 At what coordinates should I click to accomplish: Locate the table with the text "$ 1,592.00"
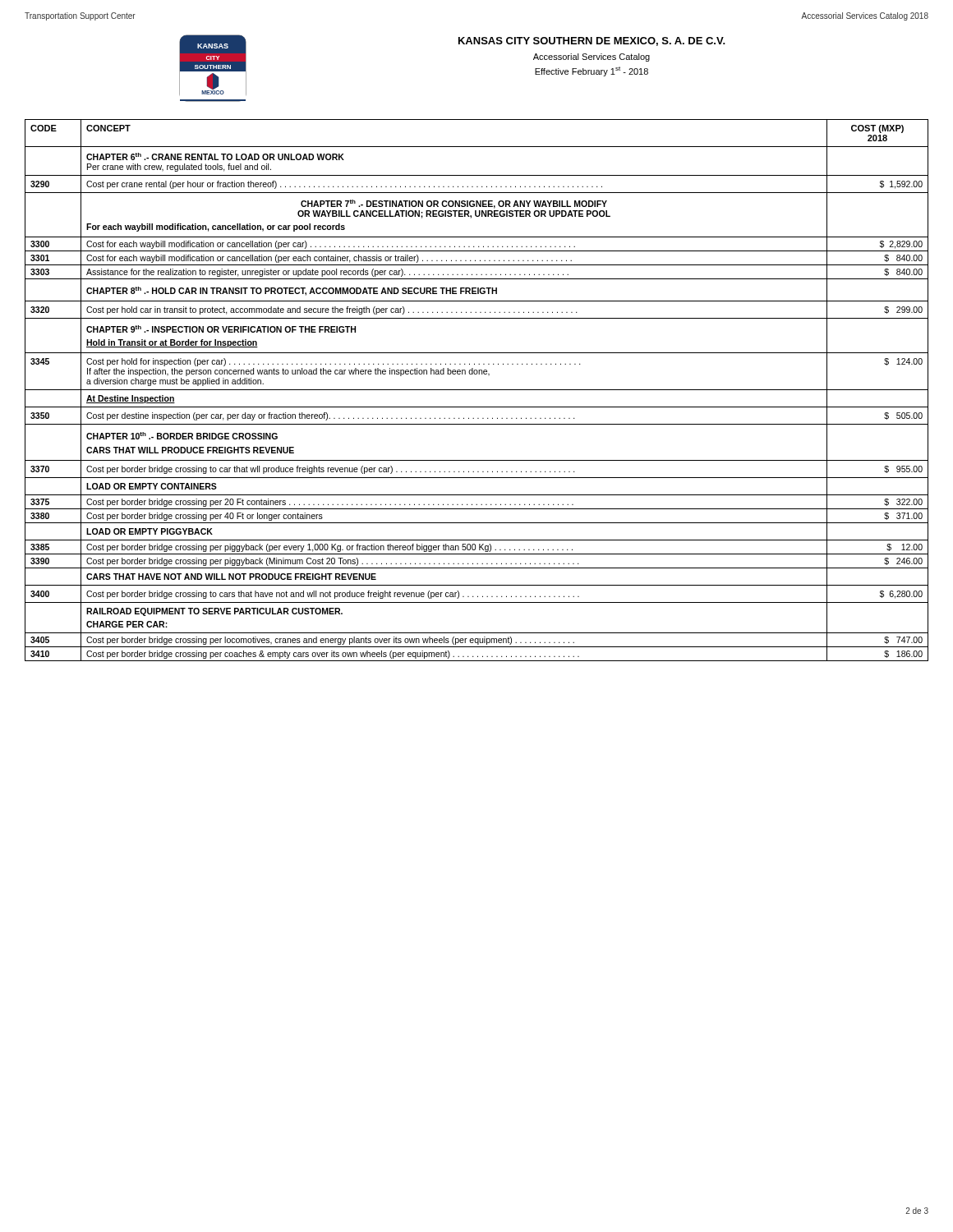(x=476, y=390)
